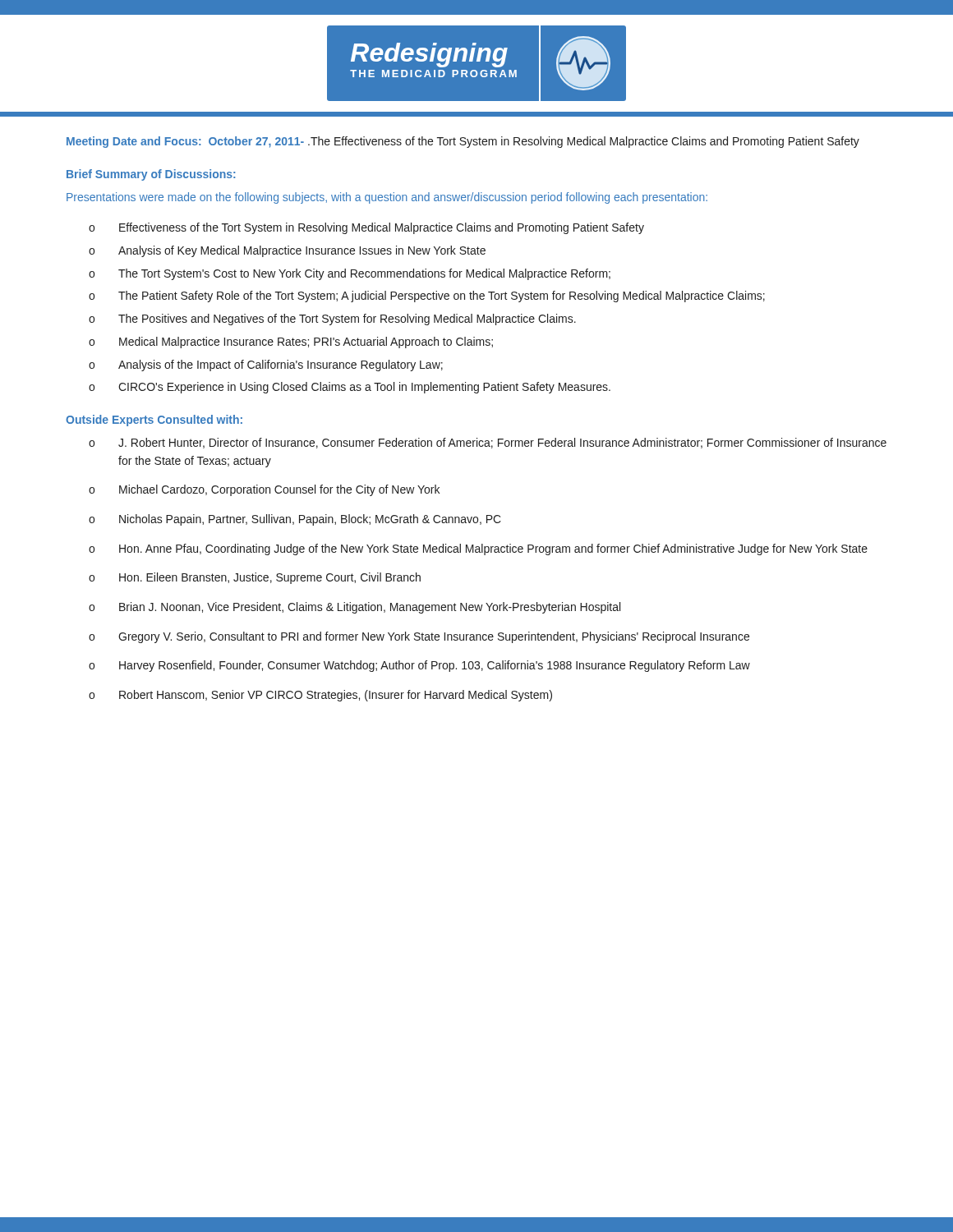Select the block starting "Presentations were made on the"
The height and width of the screenshot is (1232, 953).
pyautogui.click(x=387, y=197)
